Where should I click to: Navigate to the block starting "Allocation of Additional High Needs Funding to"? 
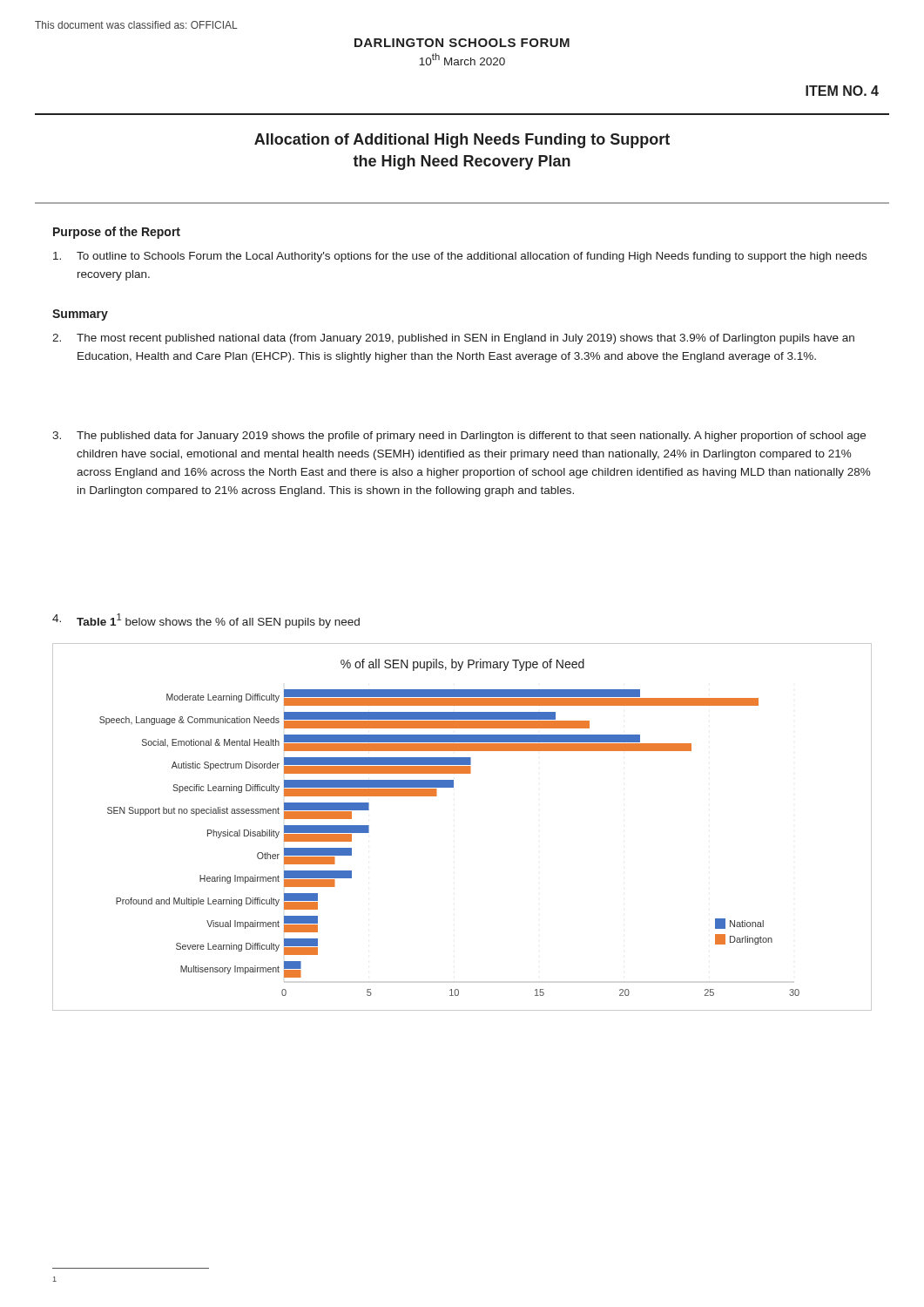click(462, 151)
